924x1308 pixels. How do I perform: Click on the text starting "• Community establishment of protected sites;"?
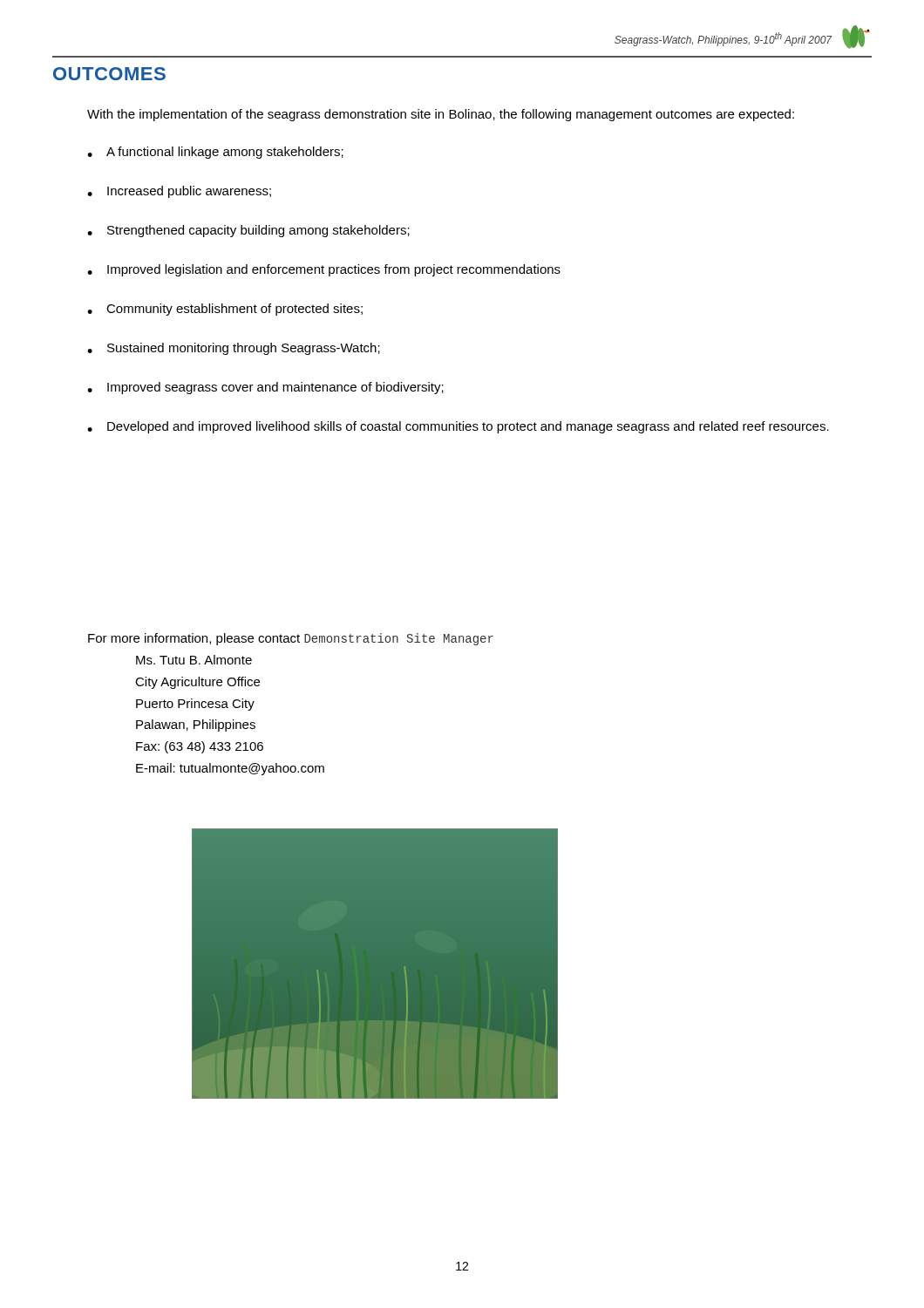click(225, 311)
